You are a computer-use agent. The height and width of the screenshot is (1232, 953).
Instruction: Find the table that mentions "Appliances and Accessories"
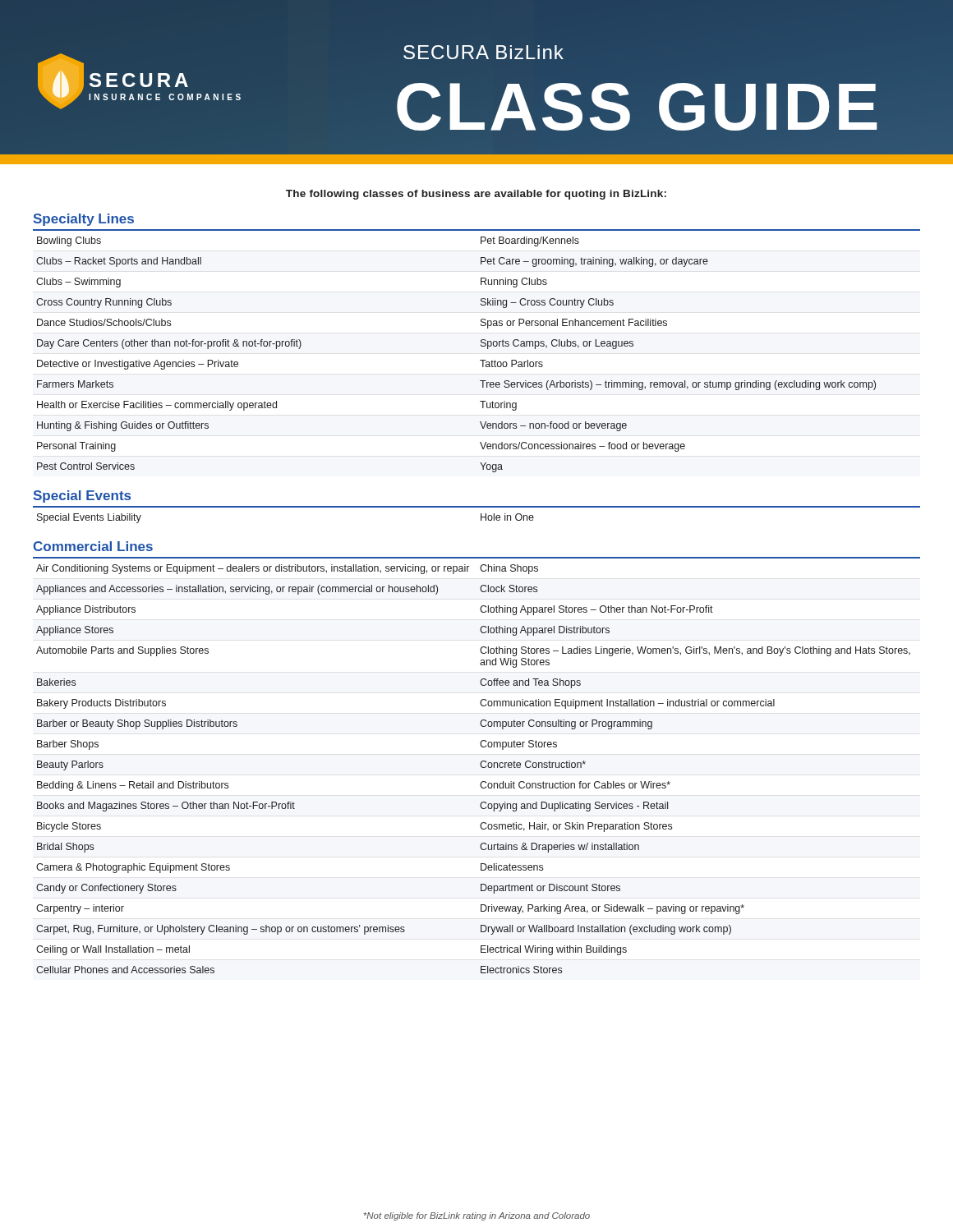(x=476, y=768)
